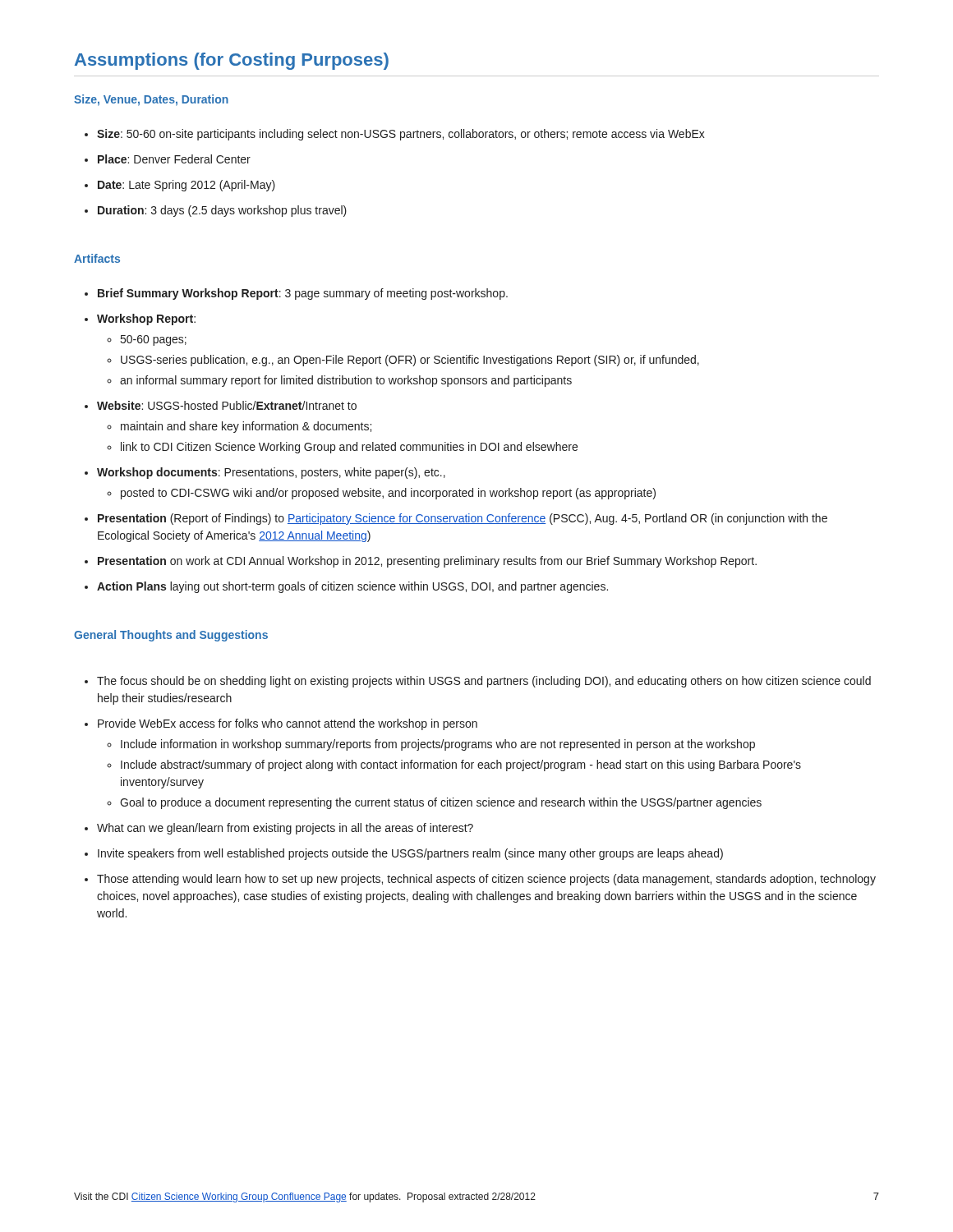Click on the passage starting "Brief Summary Workshop Report: 3 page summary"
Viewport: 953px width, 1232px height.
[476, 294]
